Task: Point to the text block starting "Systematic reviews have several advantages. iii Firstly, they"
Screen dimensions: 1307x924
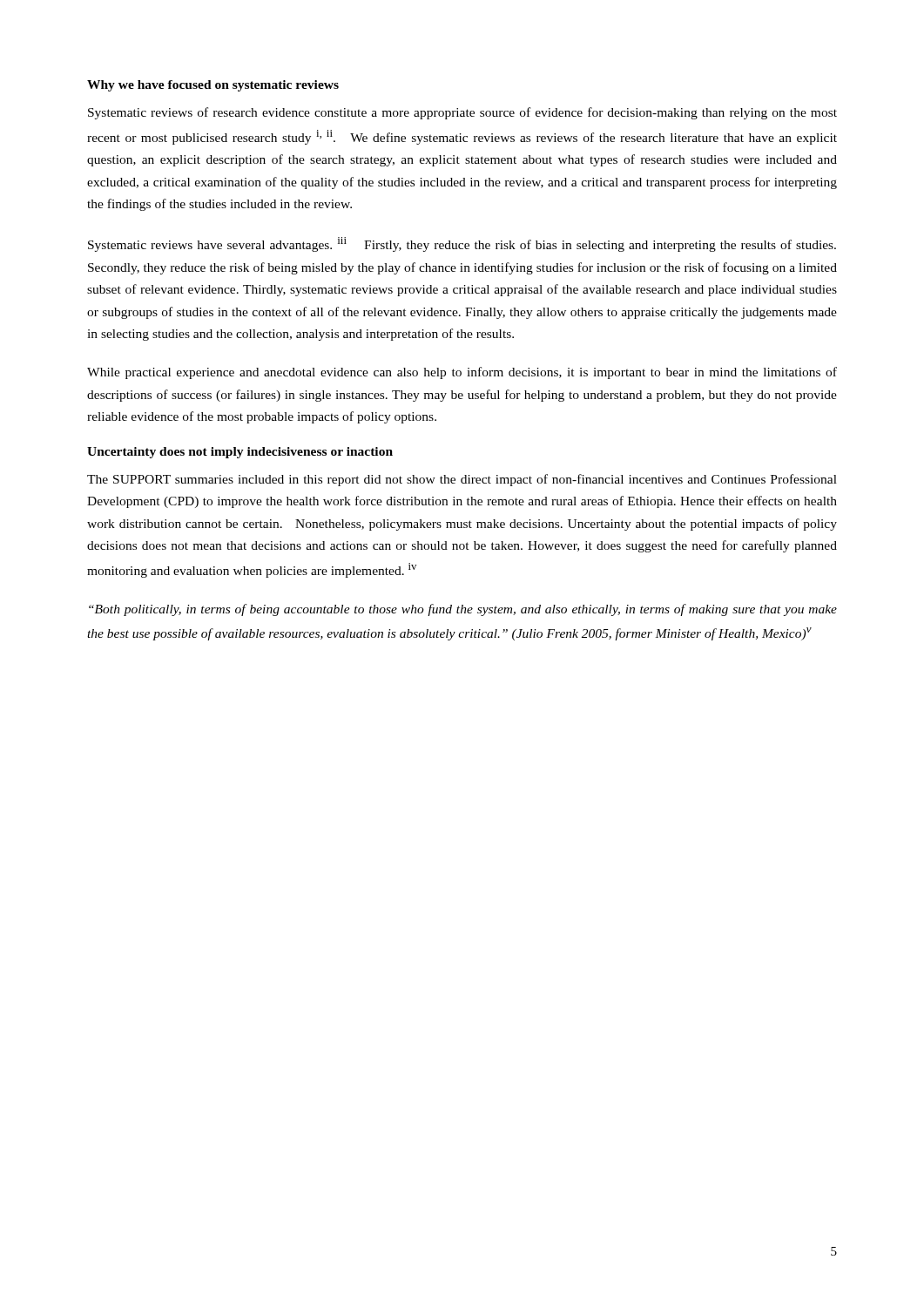Action: coord(462,287)
